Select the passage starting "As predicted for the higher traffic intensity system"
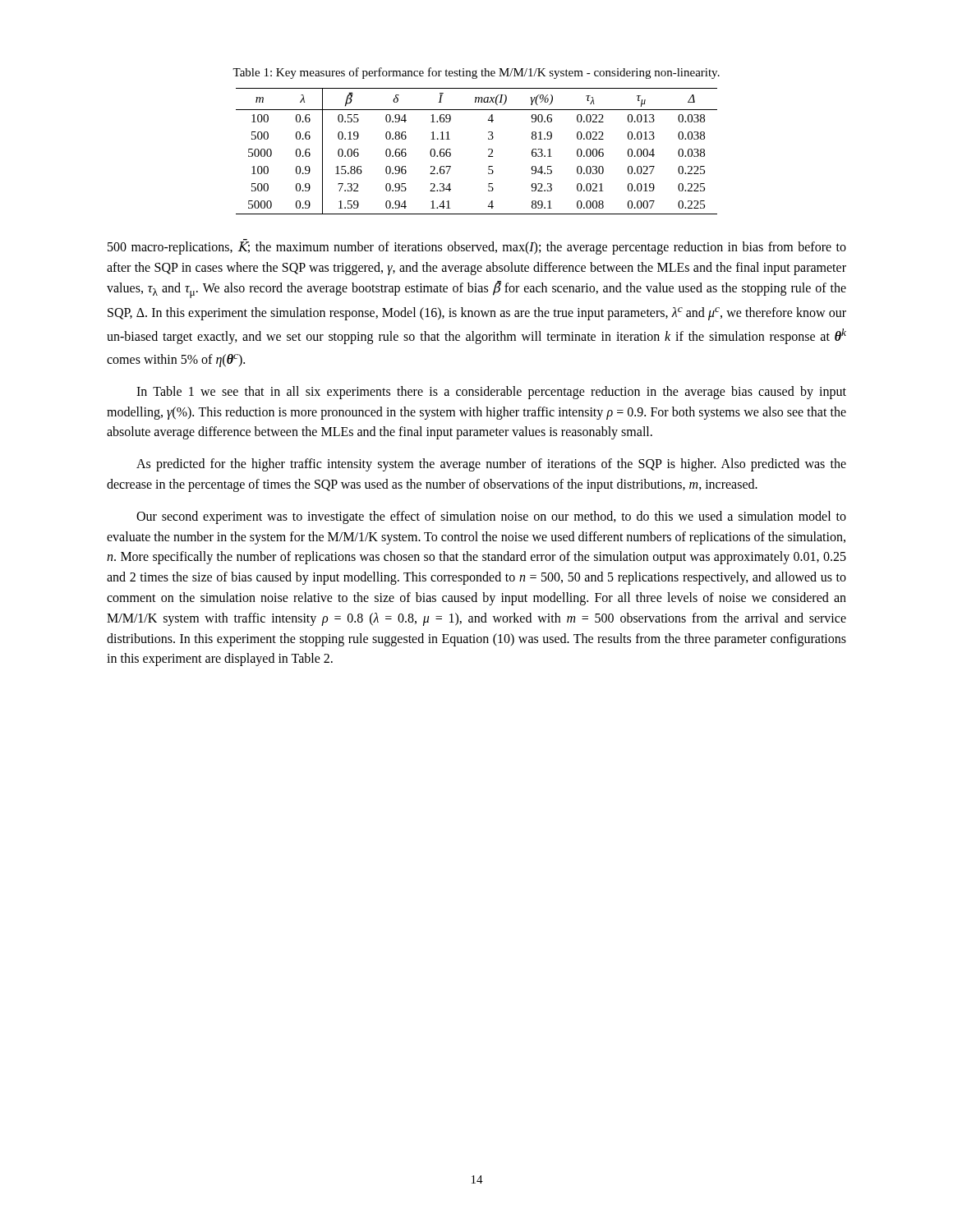Screen dimensions: 1232x953 click(x=476, y=474)
